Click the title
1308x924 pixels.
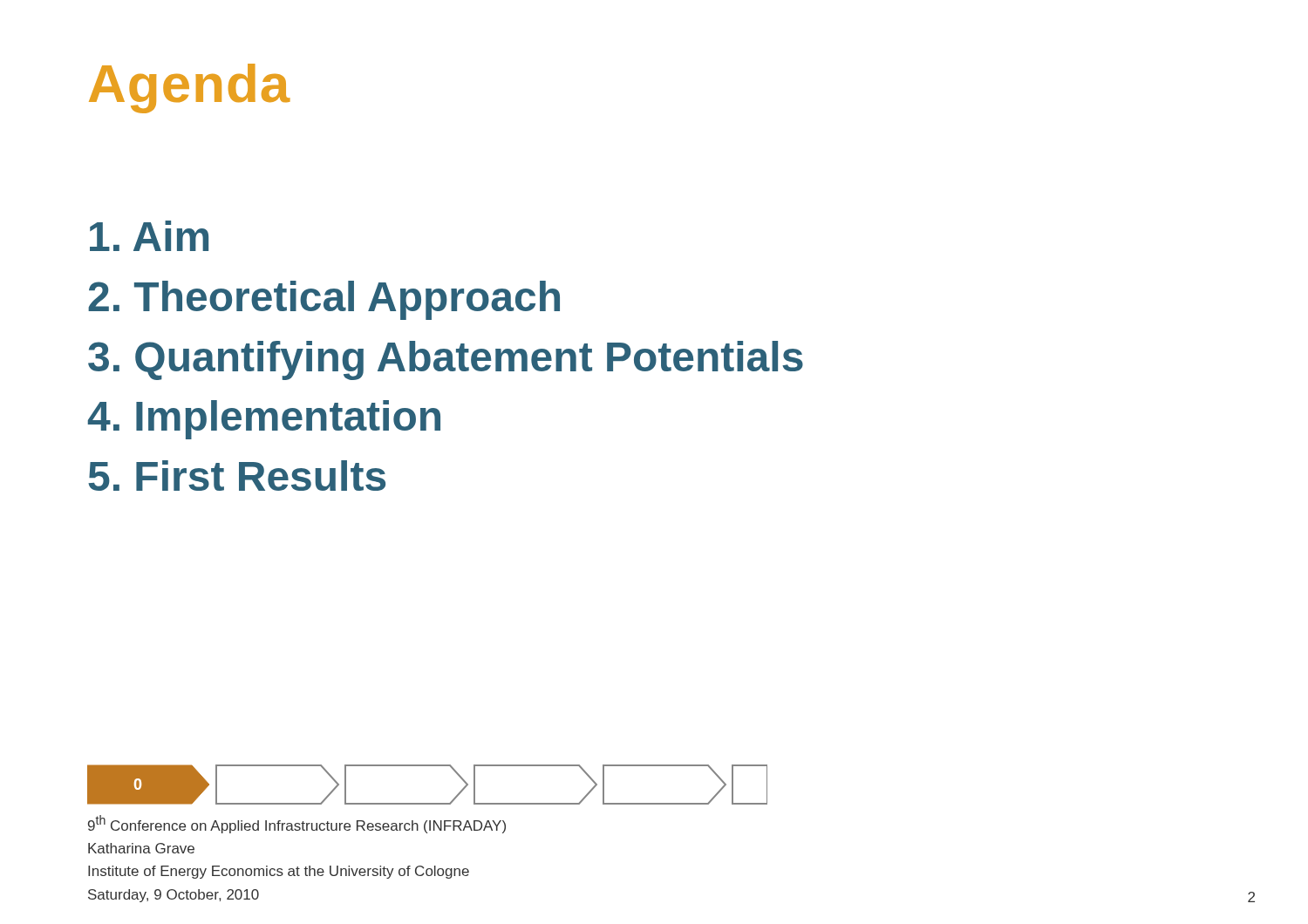click(189, 83)
